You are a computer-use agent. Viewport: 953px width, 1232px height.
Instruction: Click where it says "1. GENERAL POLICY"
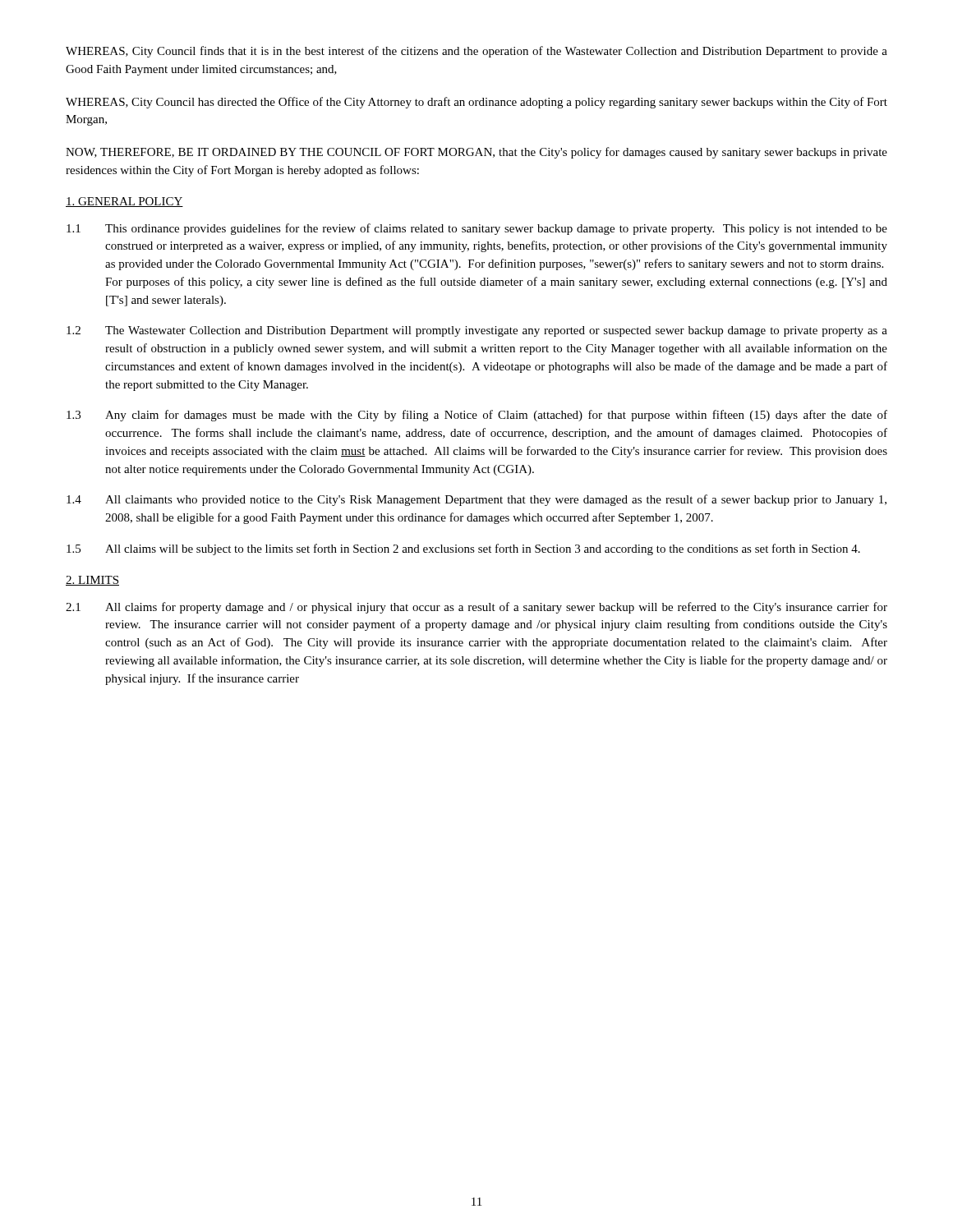tap(124, 201)
